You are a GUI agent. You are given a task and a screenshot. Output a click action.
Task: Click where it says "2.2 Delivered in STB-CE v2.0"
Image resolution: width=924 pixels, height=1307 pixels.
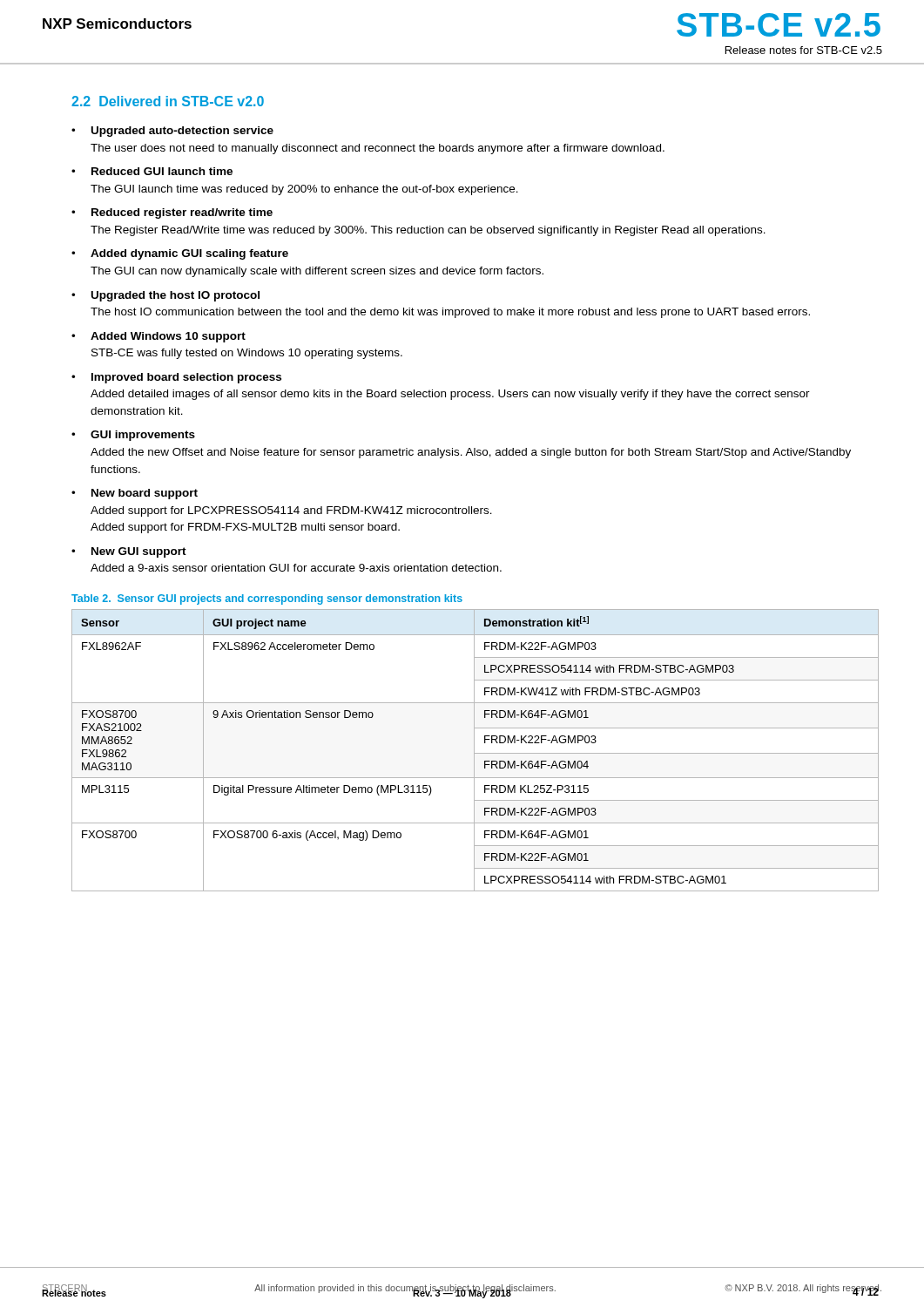tap(168, 101)
